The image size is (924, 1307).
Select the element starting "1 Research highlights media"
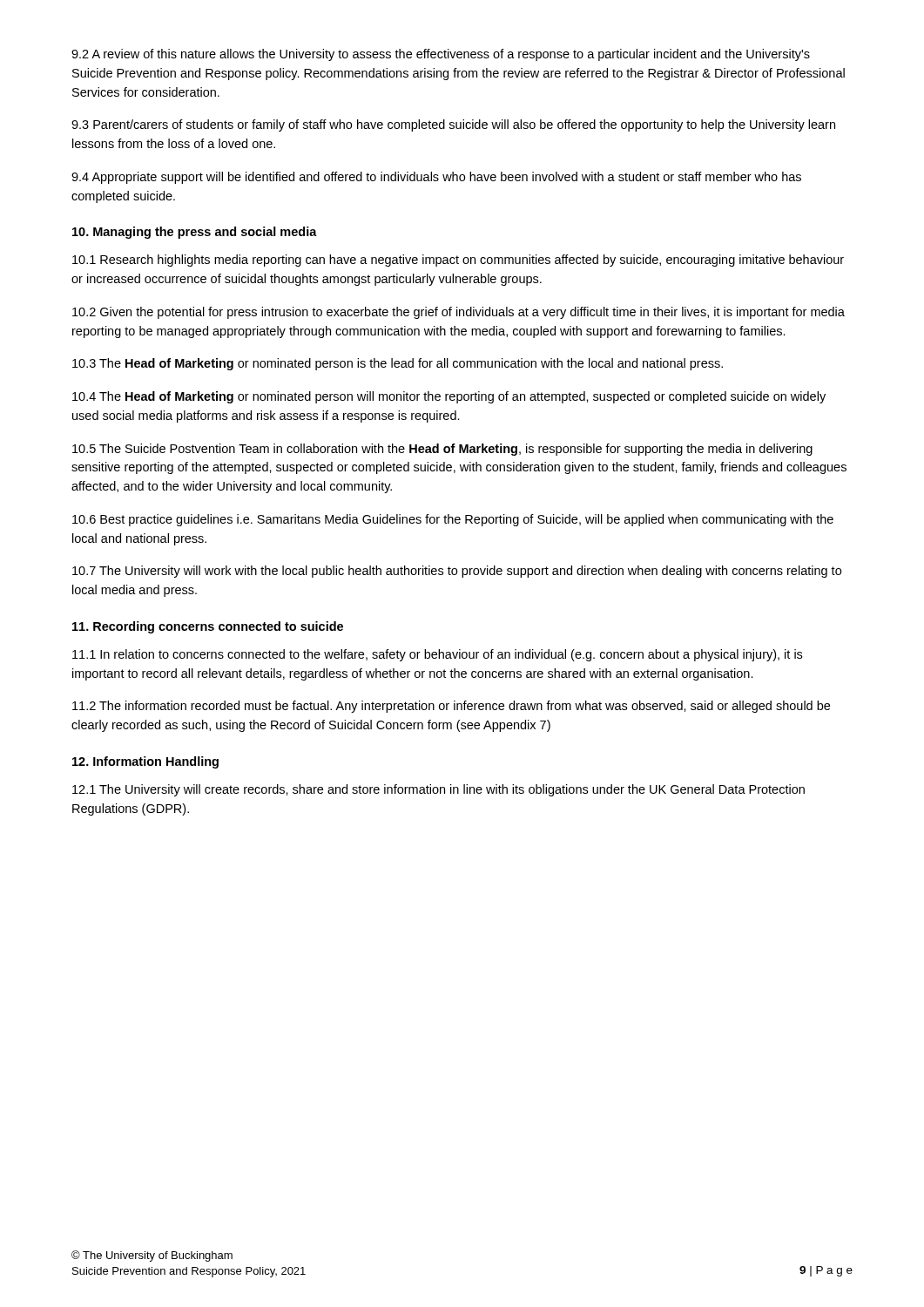[458, 269]
